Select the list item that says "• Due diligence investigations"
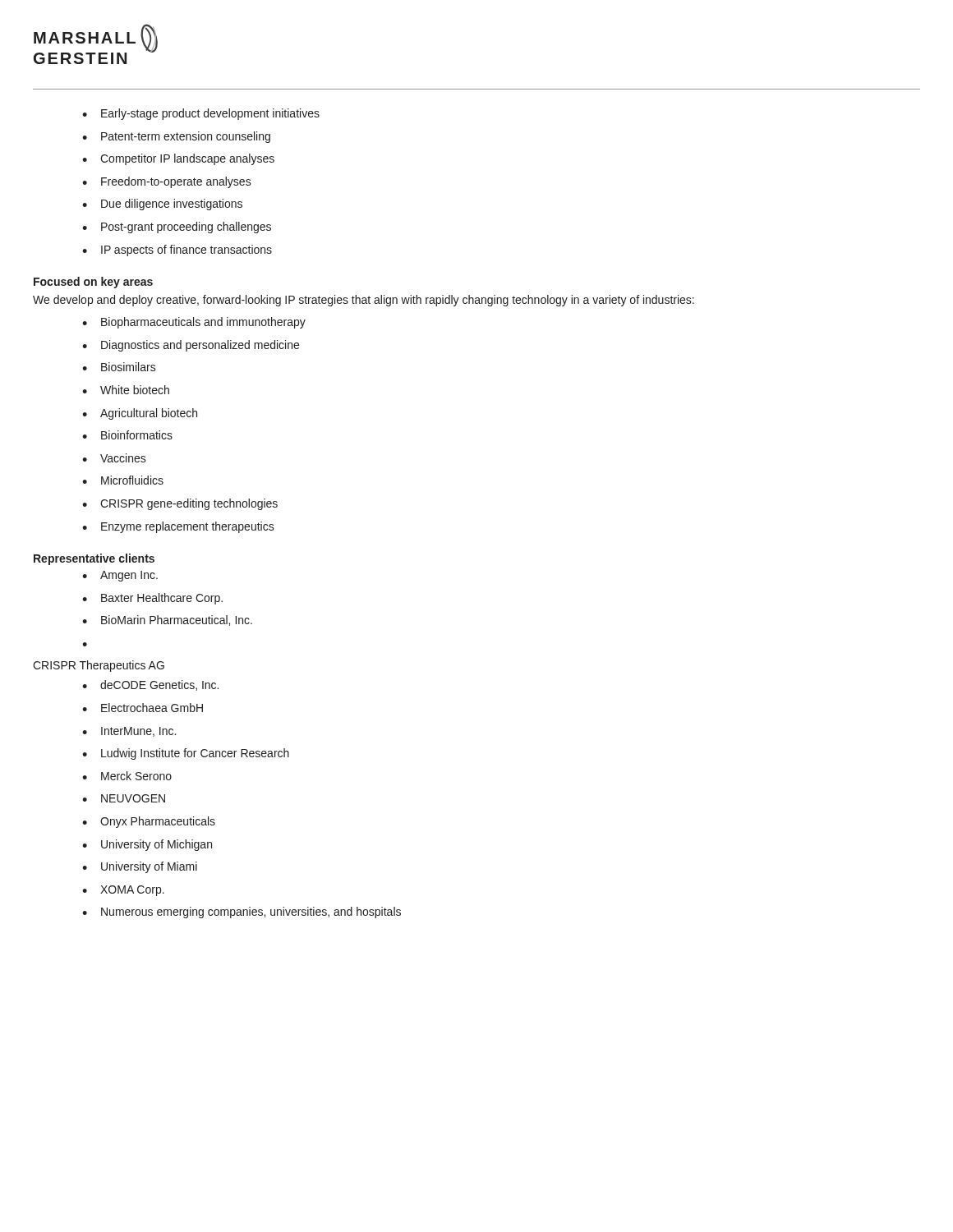 click(162, 206)
